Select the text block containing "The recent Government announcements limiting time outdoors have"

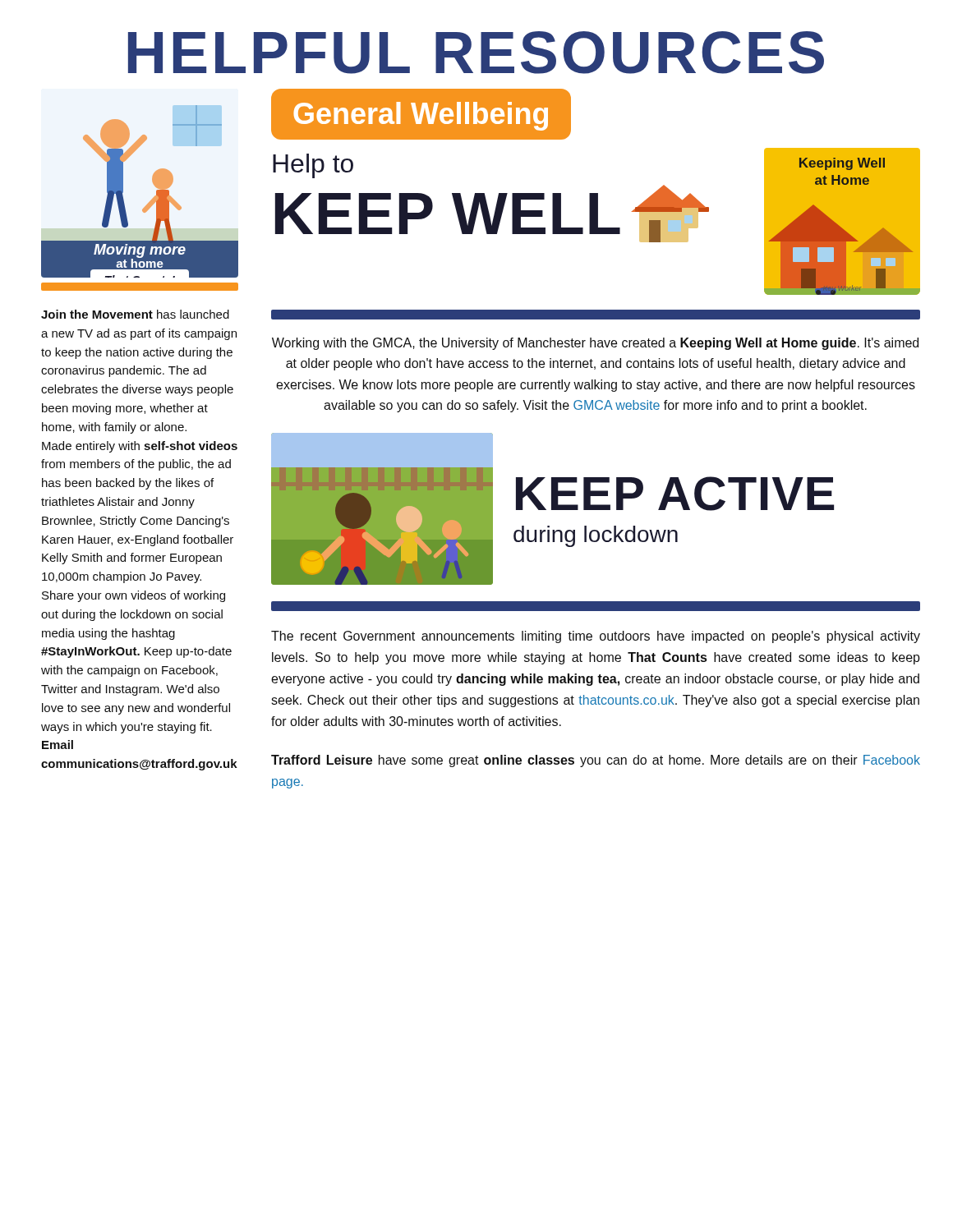(x=596, y=679)
